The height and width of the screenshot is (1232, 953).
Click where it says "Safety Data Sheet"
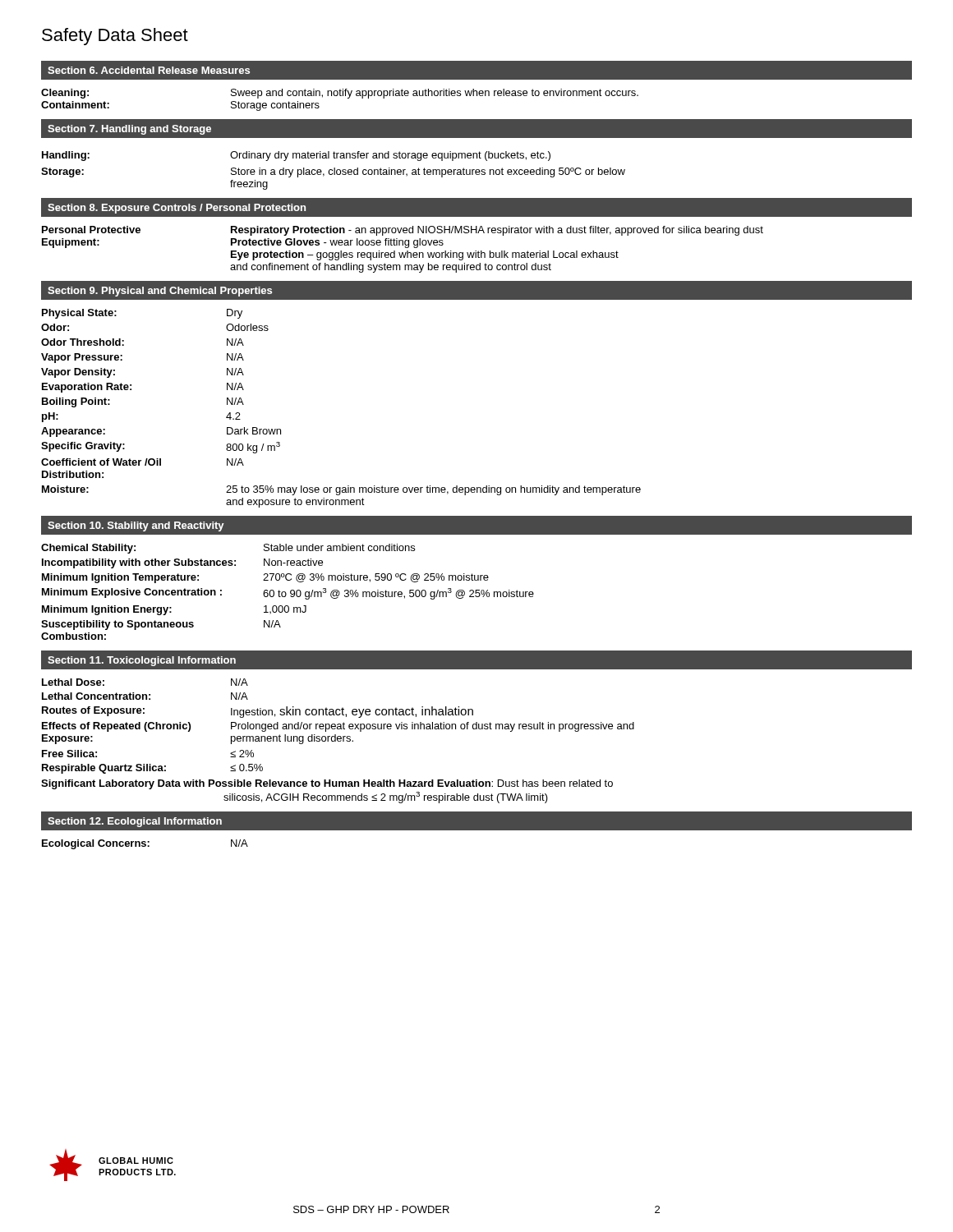click(114, 35)
